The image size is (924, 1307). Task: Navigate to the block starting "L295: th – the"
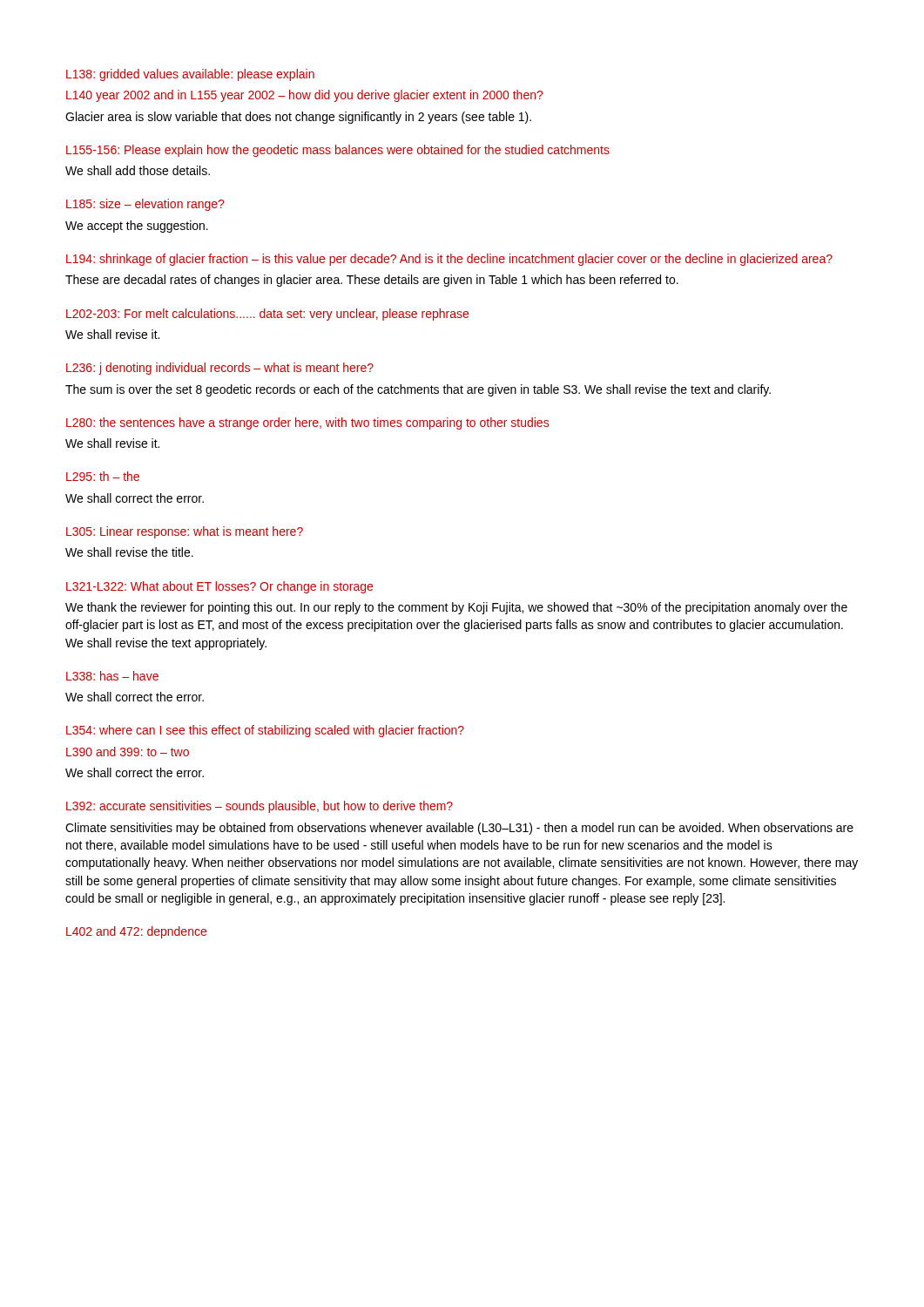point(103,476)
